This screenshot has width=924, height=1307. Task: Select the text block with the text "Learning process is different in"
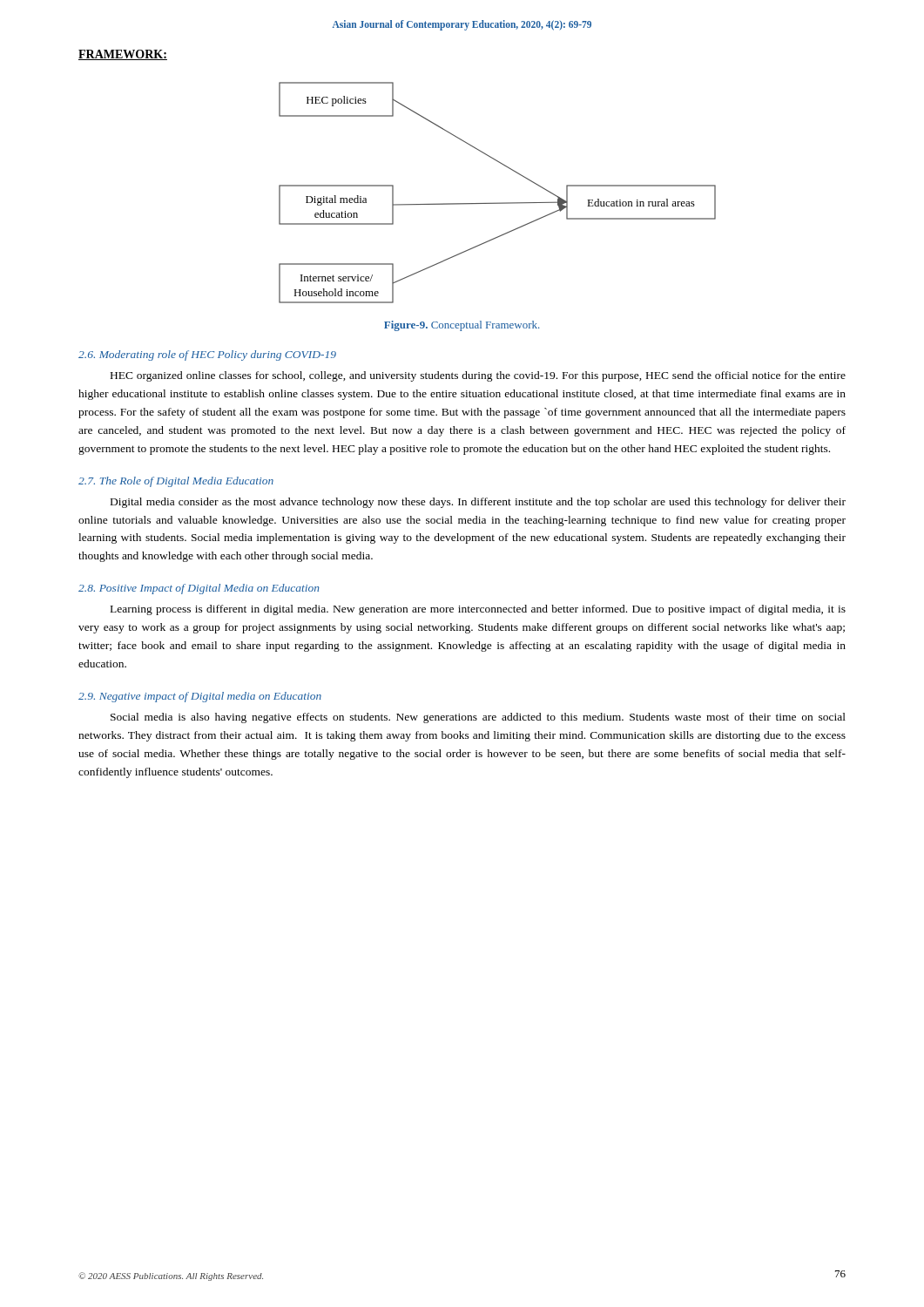click(x=462, y=636)
